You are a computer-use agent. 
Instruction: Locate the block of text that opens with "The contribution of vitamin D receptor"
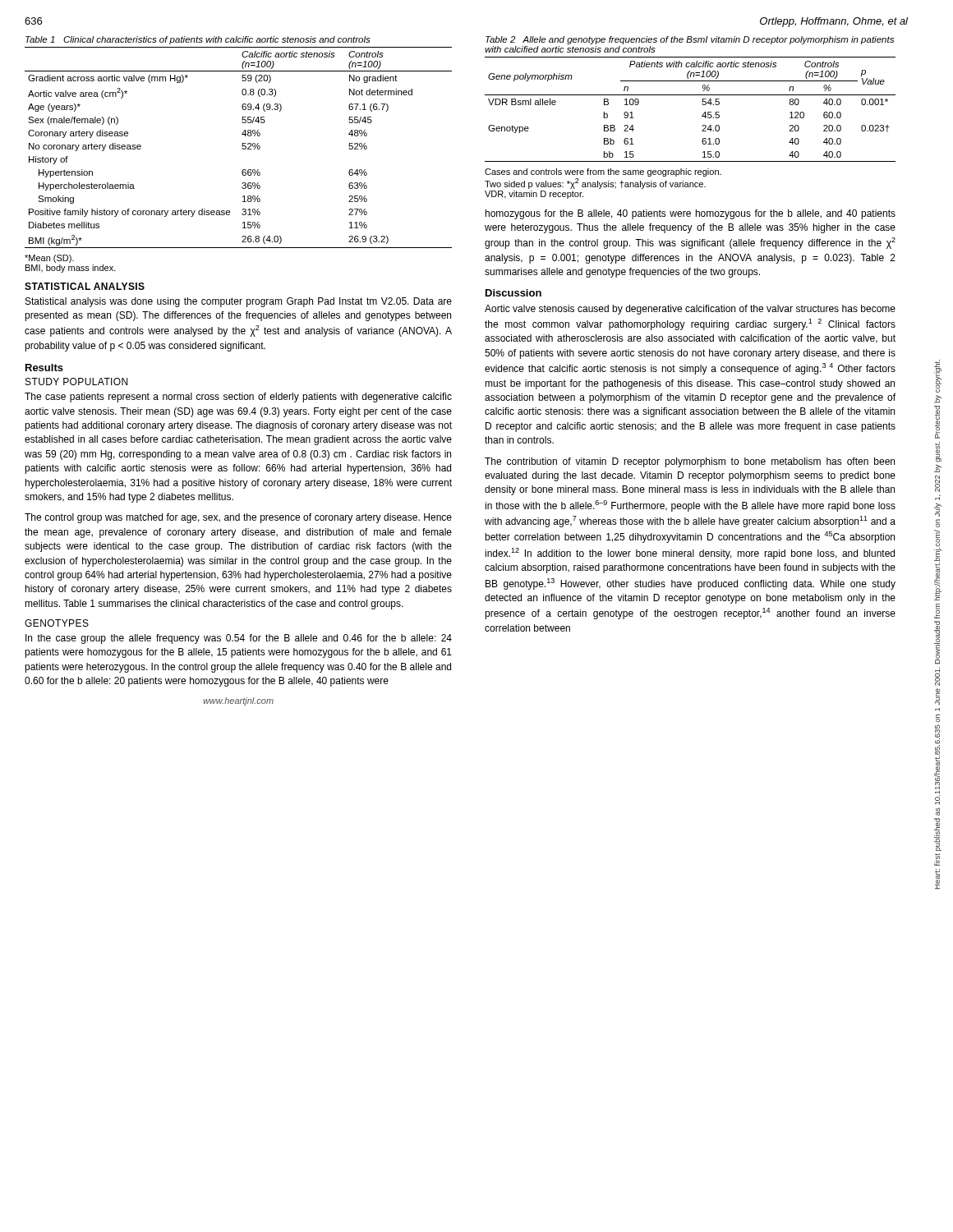pos(690,545)
